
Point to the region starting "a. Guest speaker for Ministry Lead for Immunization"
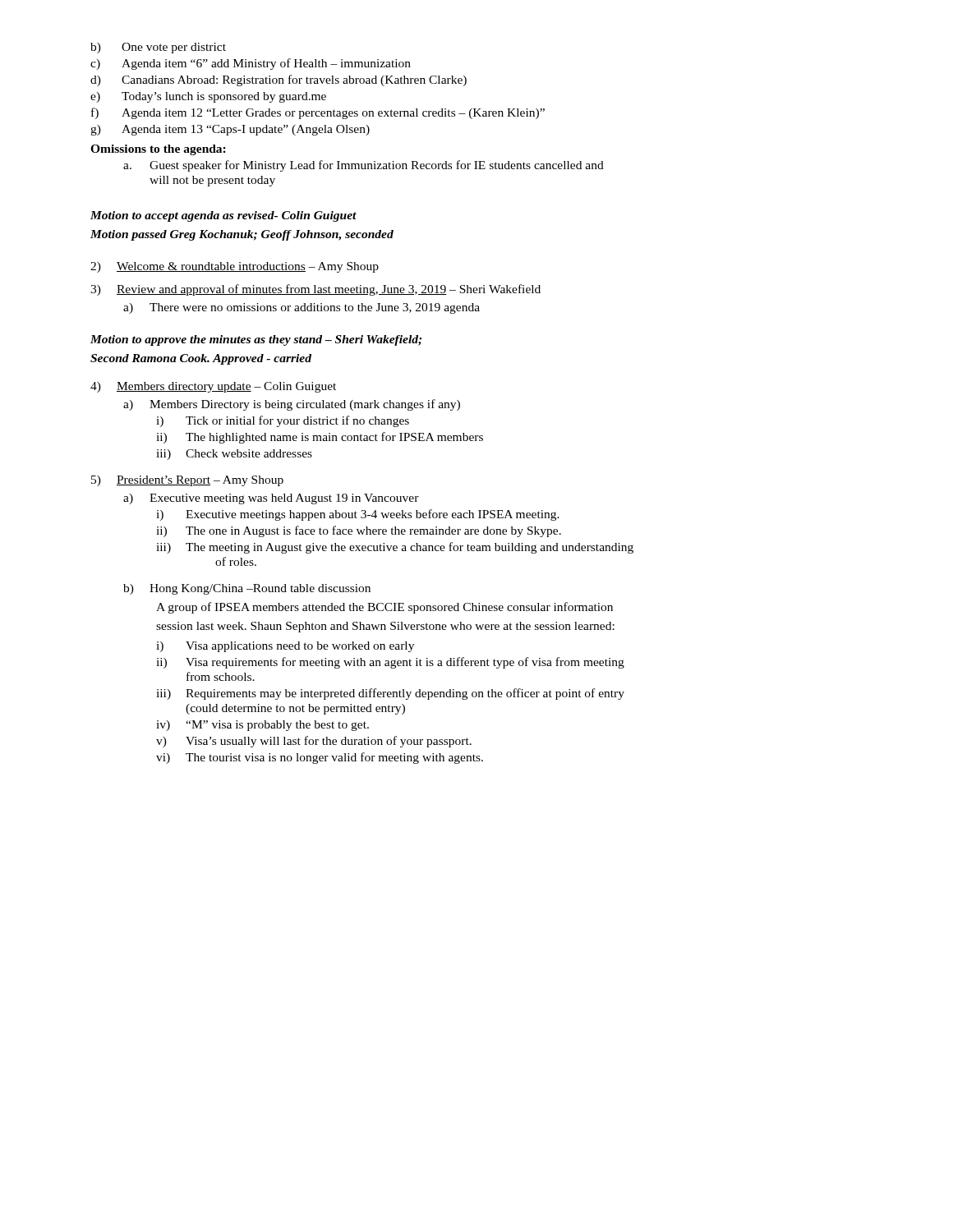363,172
